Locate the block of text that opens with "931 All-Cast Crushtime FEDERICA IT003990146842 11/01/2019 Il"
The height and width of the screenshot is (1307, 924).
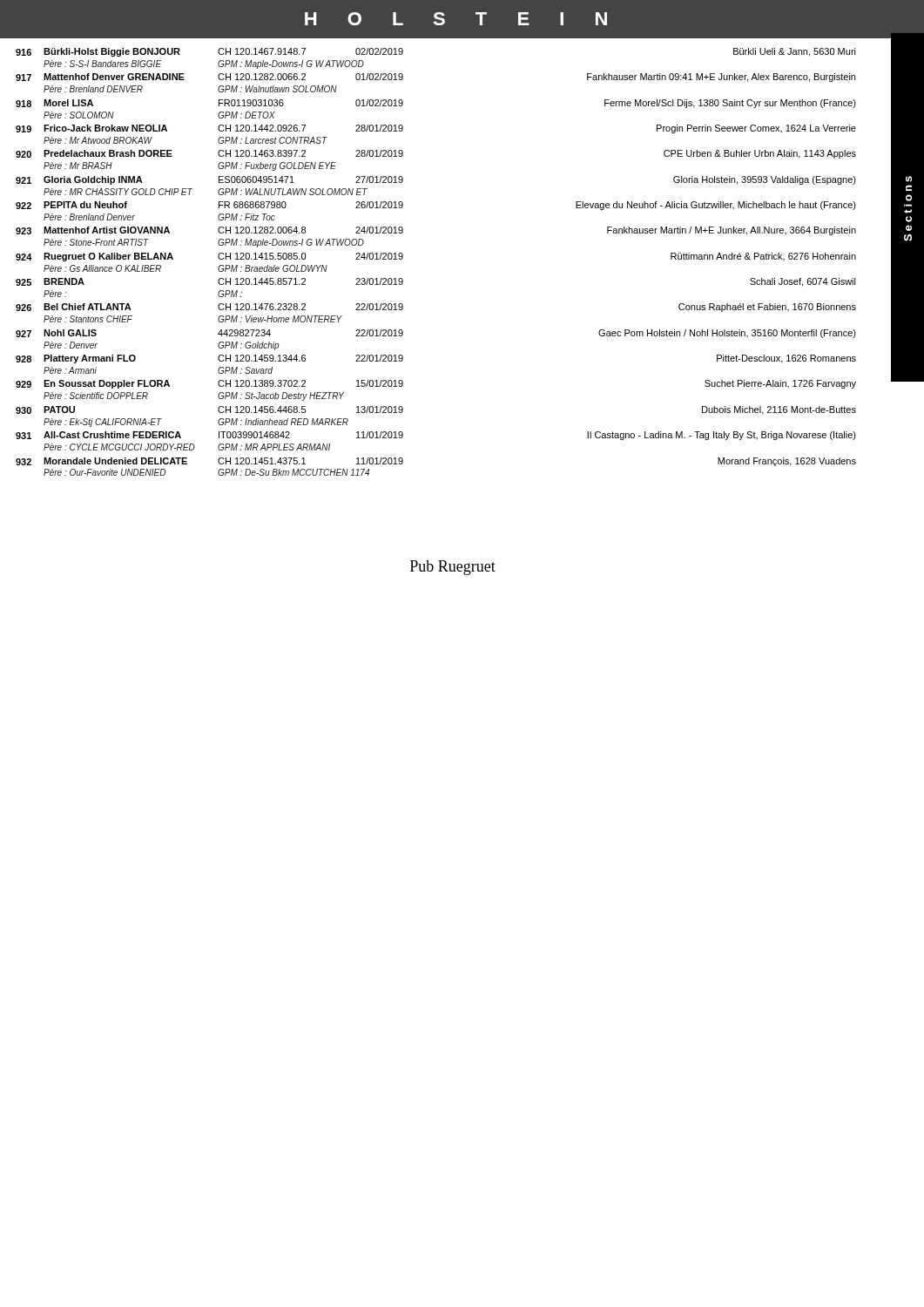[114, 435]
